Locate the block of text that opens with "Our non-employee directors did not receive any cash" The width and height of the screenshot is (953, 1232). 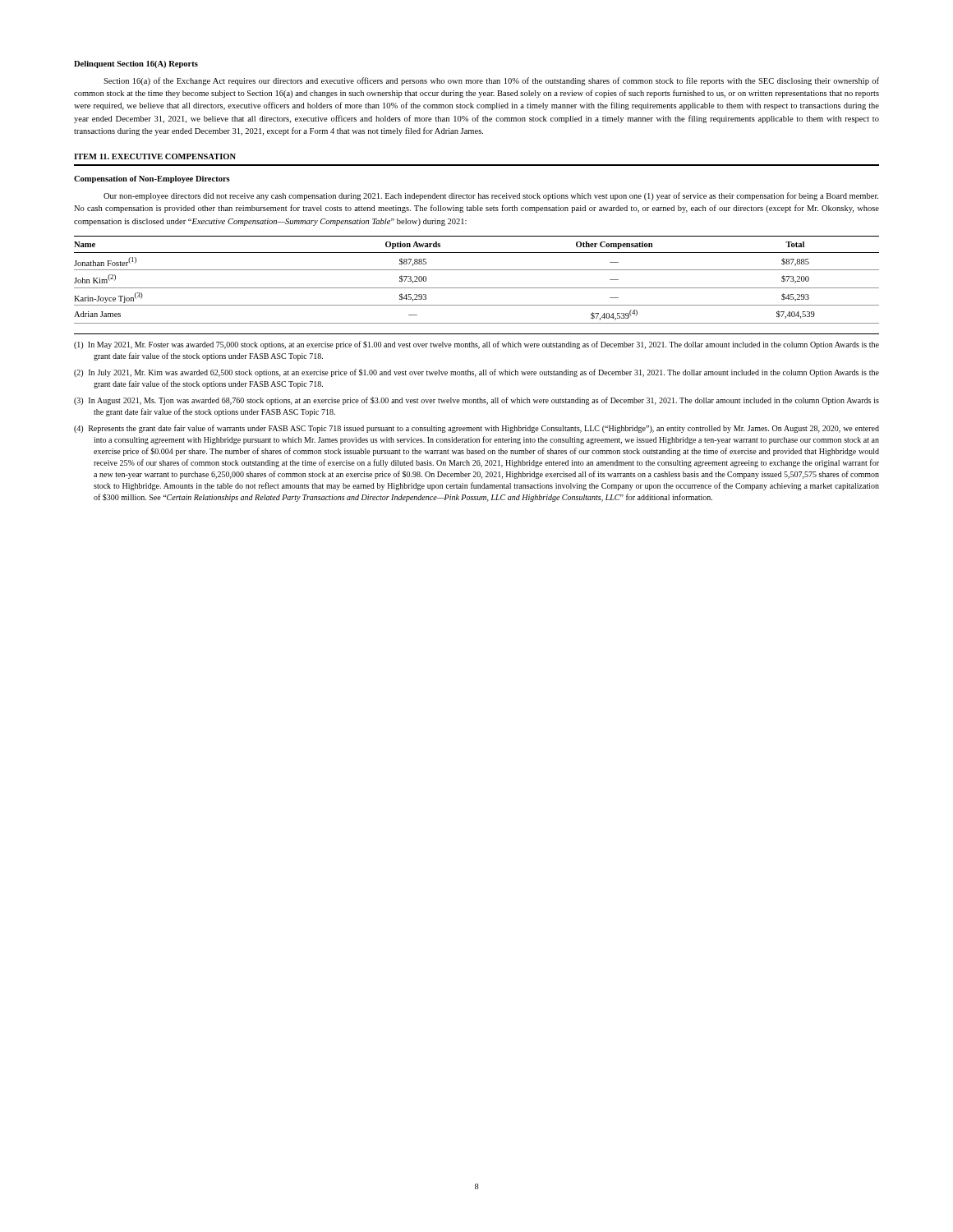coord(476,208)
